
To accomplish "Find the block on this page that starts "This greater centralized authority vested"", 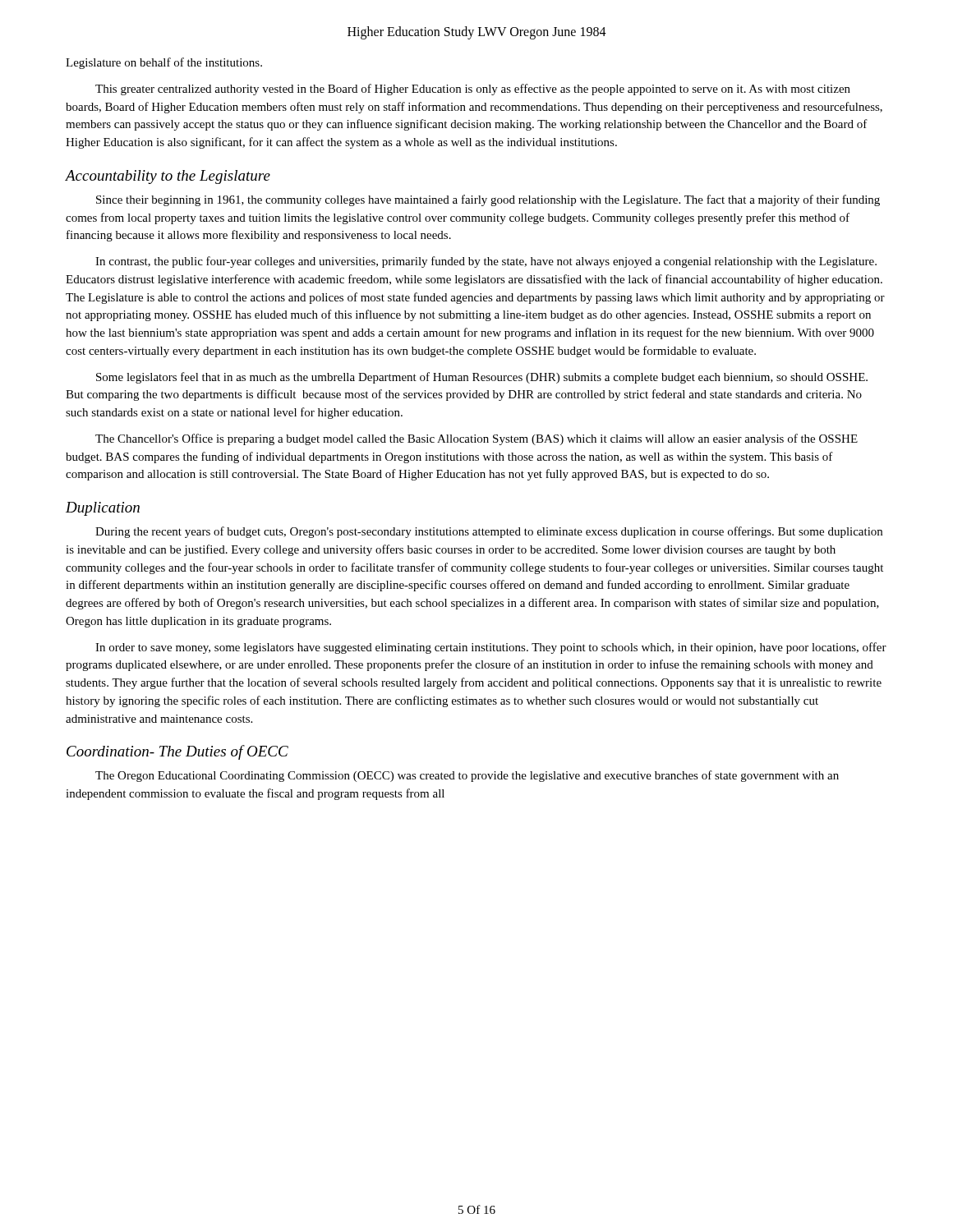I will pos(476,116).
